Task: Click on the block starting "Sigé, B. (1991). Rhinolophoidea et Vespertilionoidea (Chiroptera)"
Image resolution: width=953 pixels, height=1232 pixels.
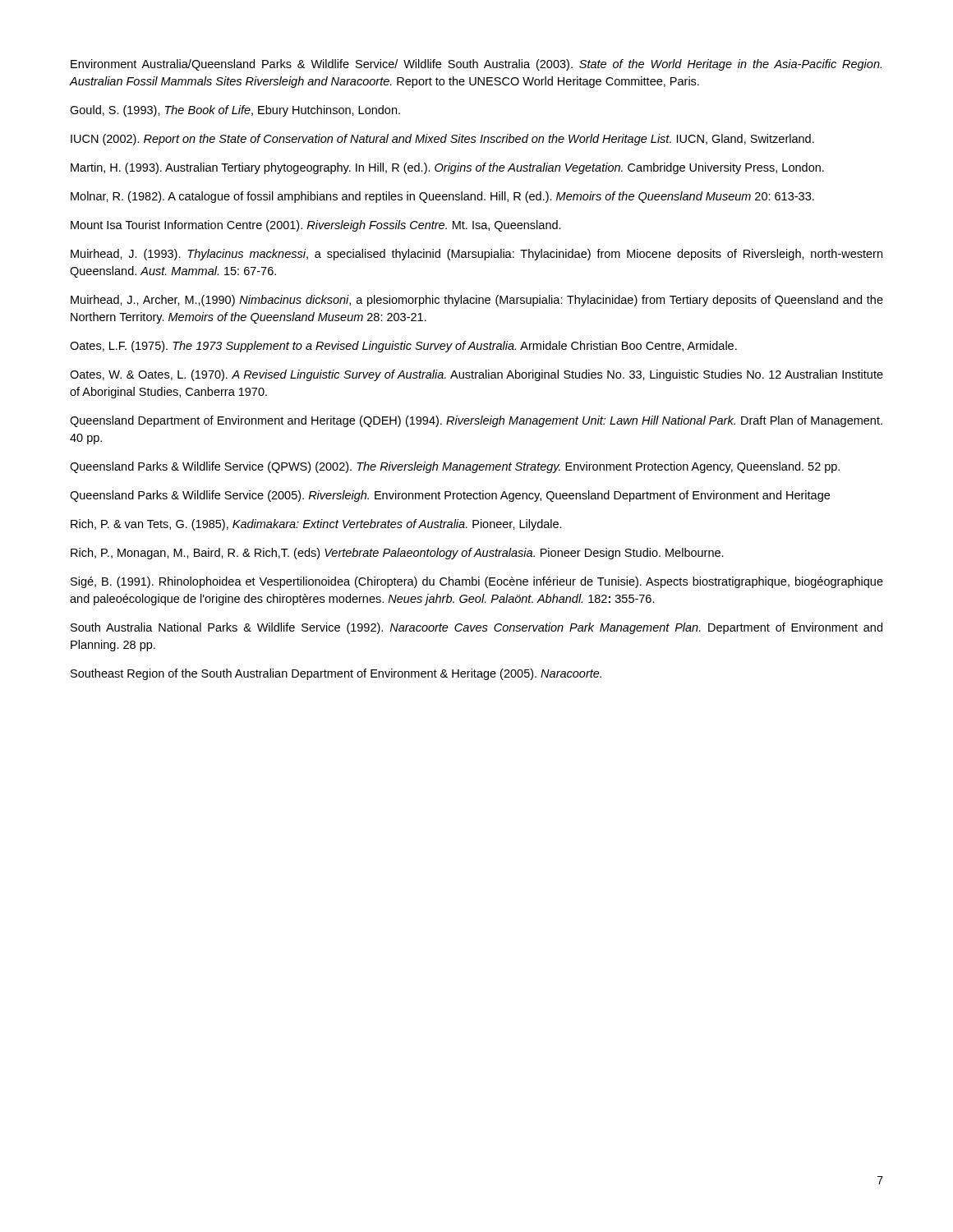Action: click(x=476, y=590)
